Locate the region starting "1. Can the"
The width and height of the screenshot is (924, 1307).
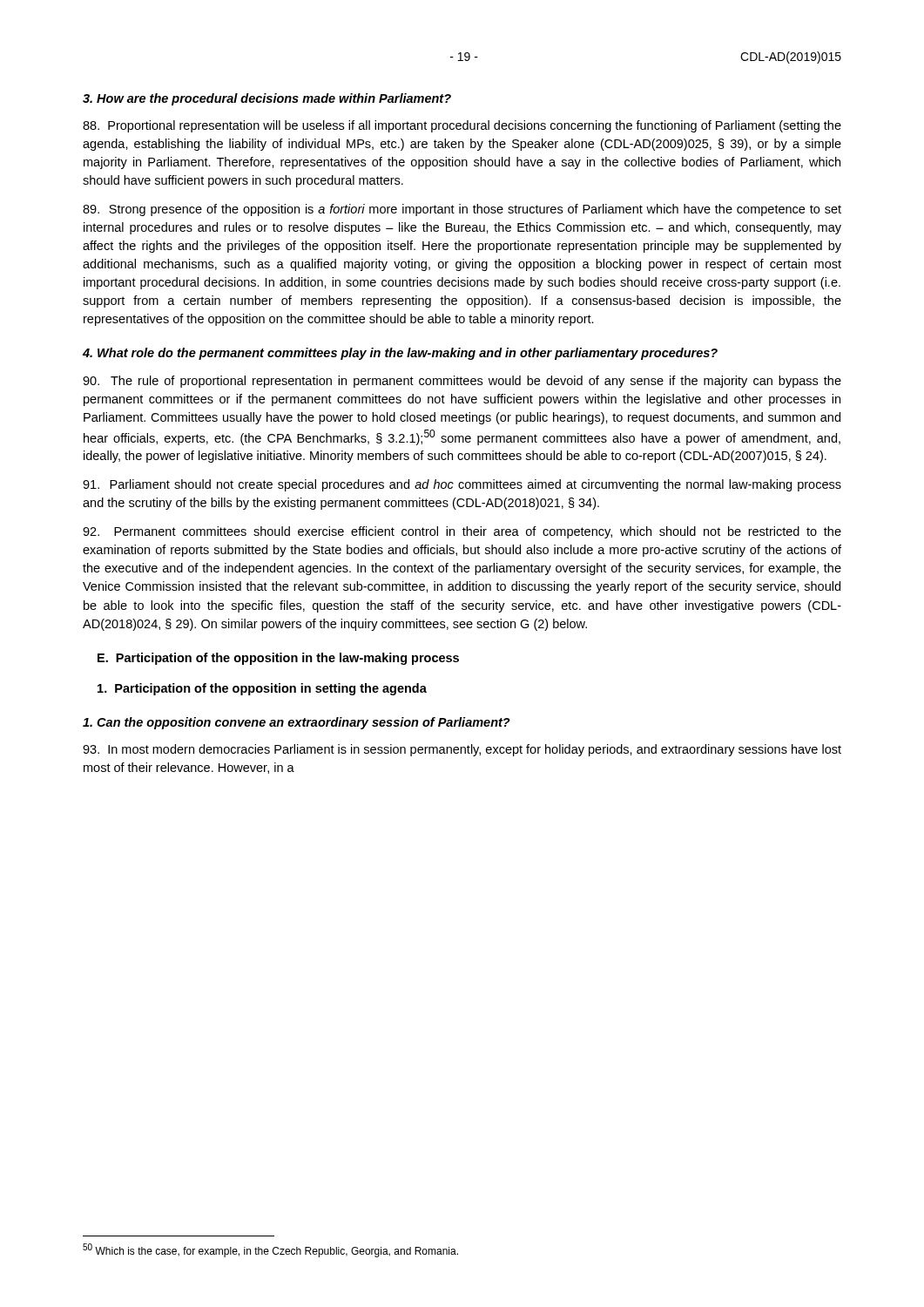296,722
